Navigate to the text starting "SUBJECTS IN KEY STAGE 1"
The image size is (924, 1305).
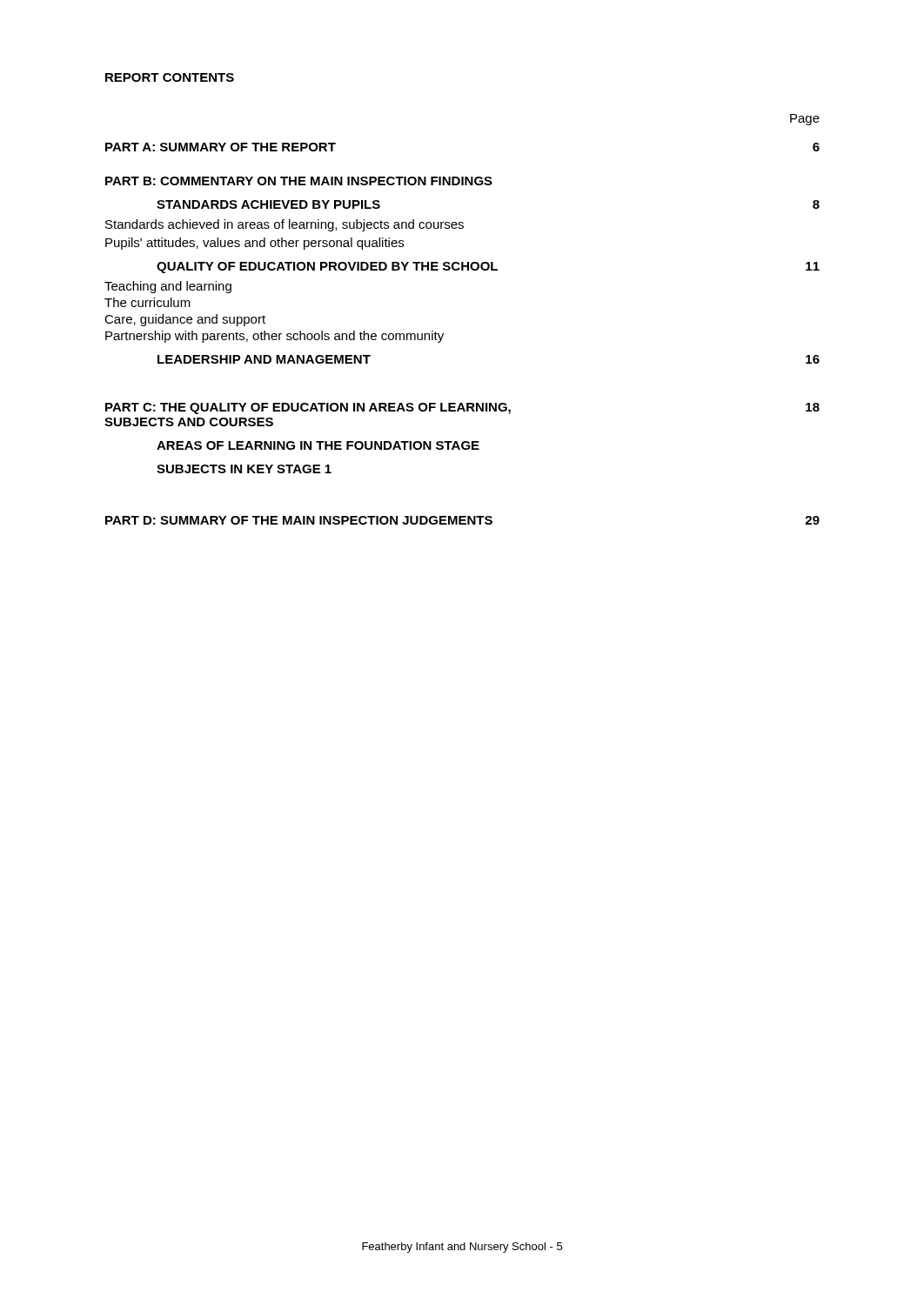point(244,468)
